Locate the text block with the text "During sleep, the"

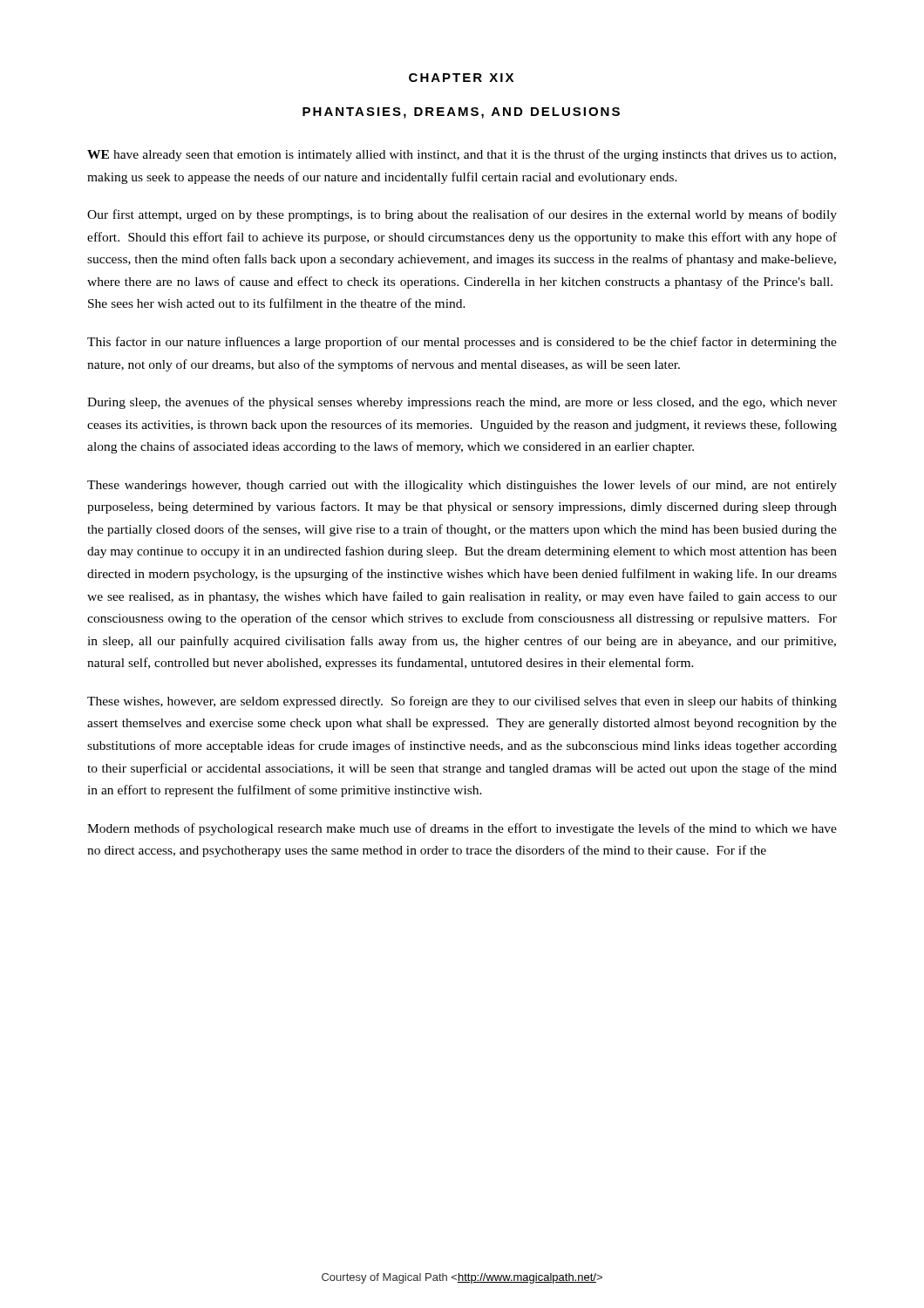tap(462, 424)
